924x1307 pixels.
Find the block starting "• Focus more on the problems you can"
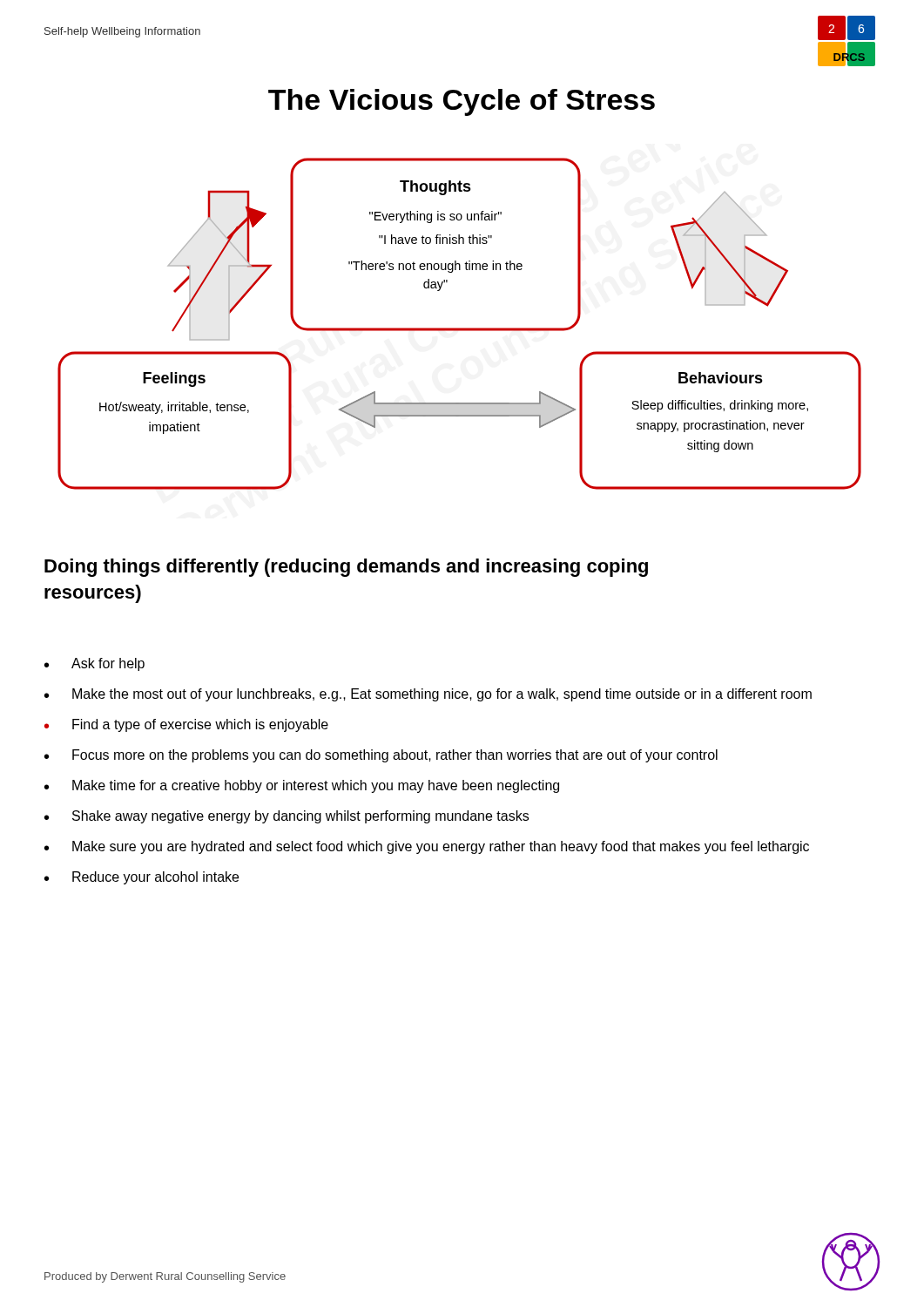pyautogui.click(x=381, y=756)
